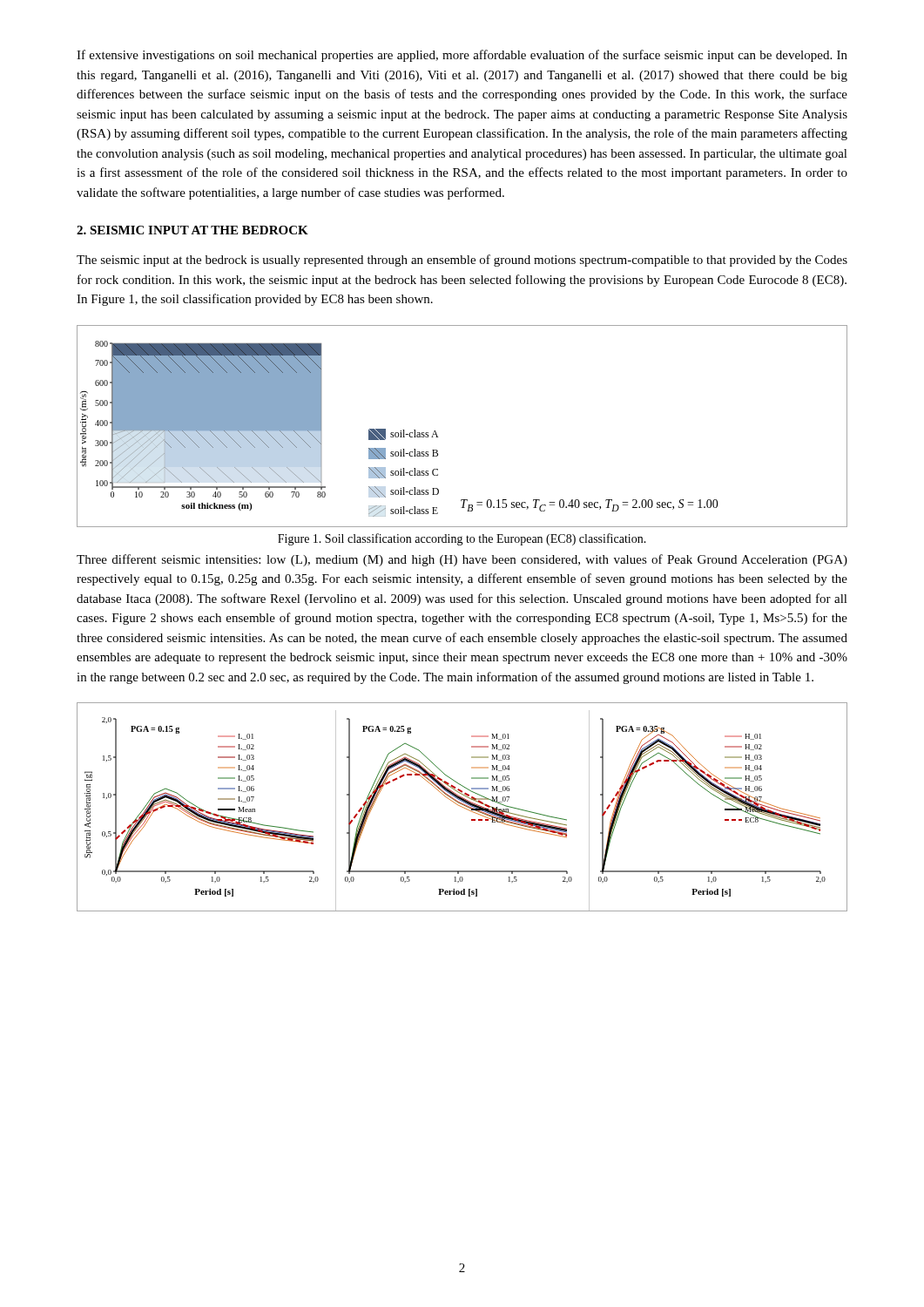Find the block on this page that starts "If extensive investigations on soil mechanical properties"
The height and width of the screenshot is (1307, 924).
click(x=462, y=124)
